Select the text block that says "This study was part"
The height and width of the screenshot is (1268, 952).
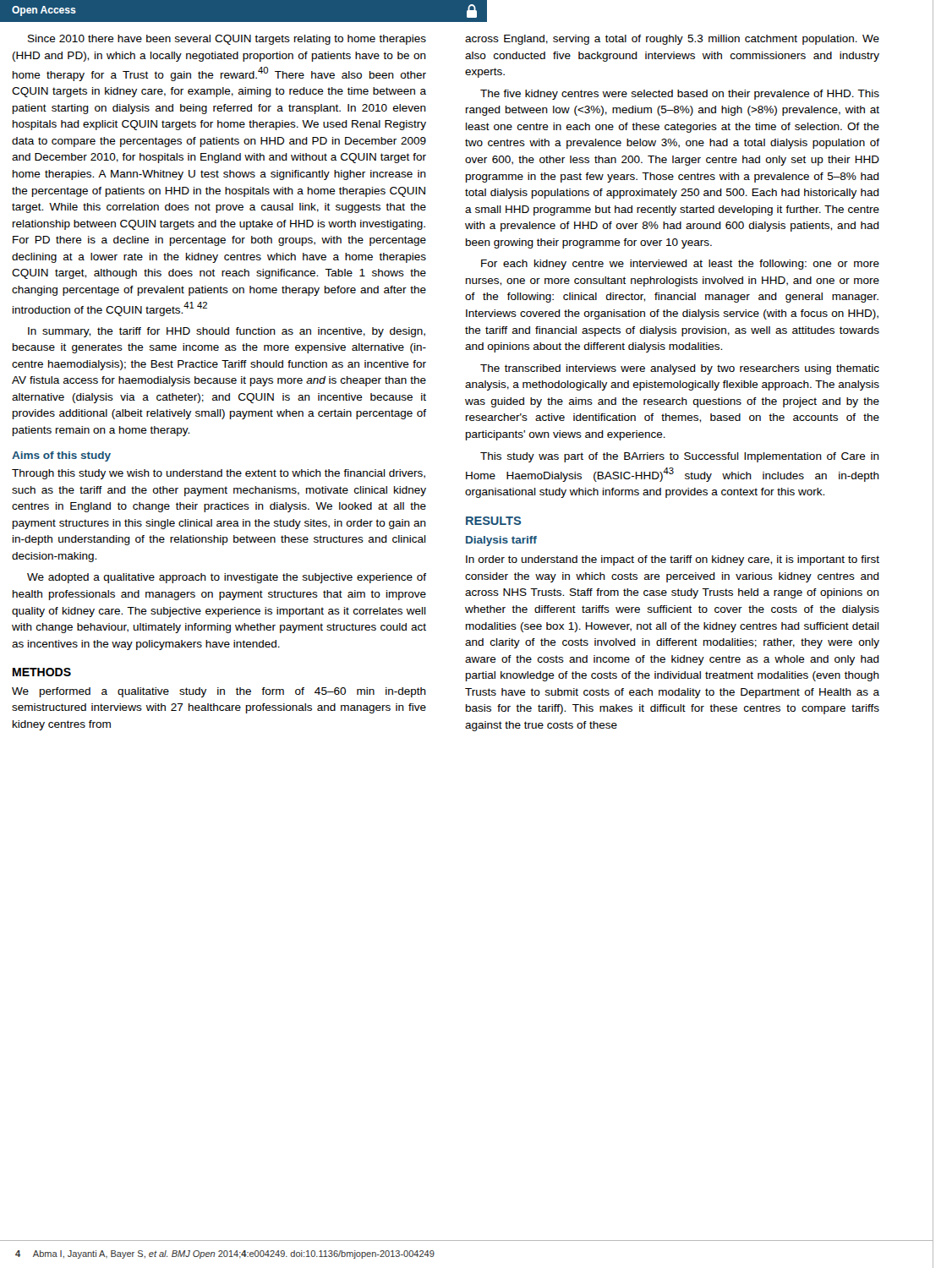pos(672,474)
